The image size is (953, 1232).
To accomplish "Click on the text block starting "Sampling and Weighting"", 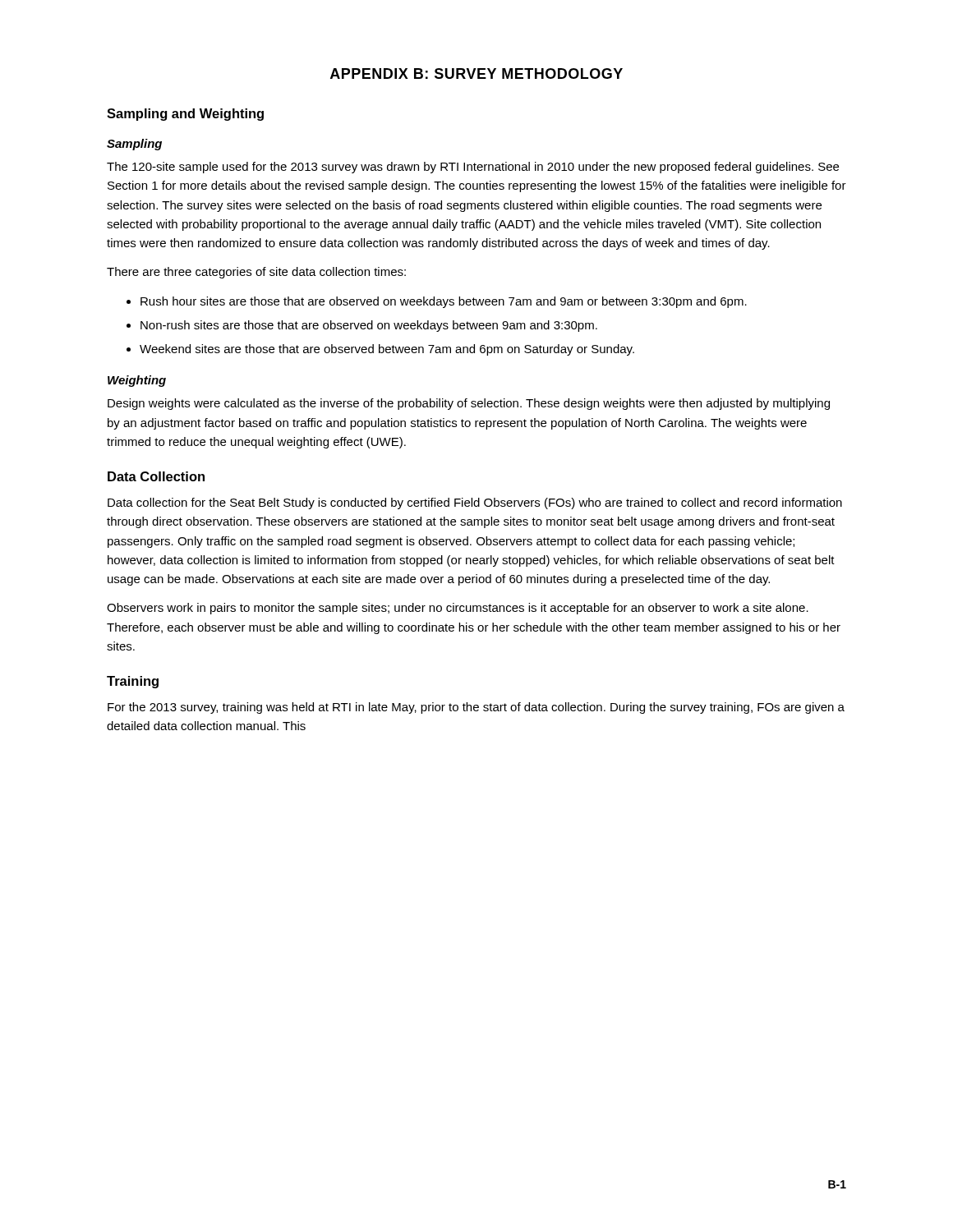I will (x=186, y=113).
